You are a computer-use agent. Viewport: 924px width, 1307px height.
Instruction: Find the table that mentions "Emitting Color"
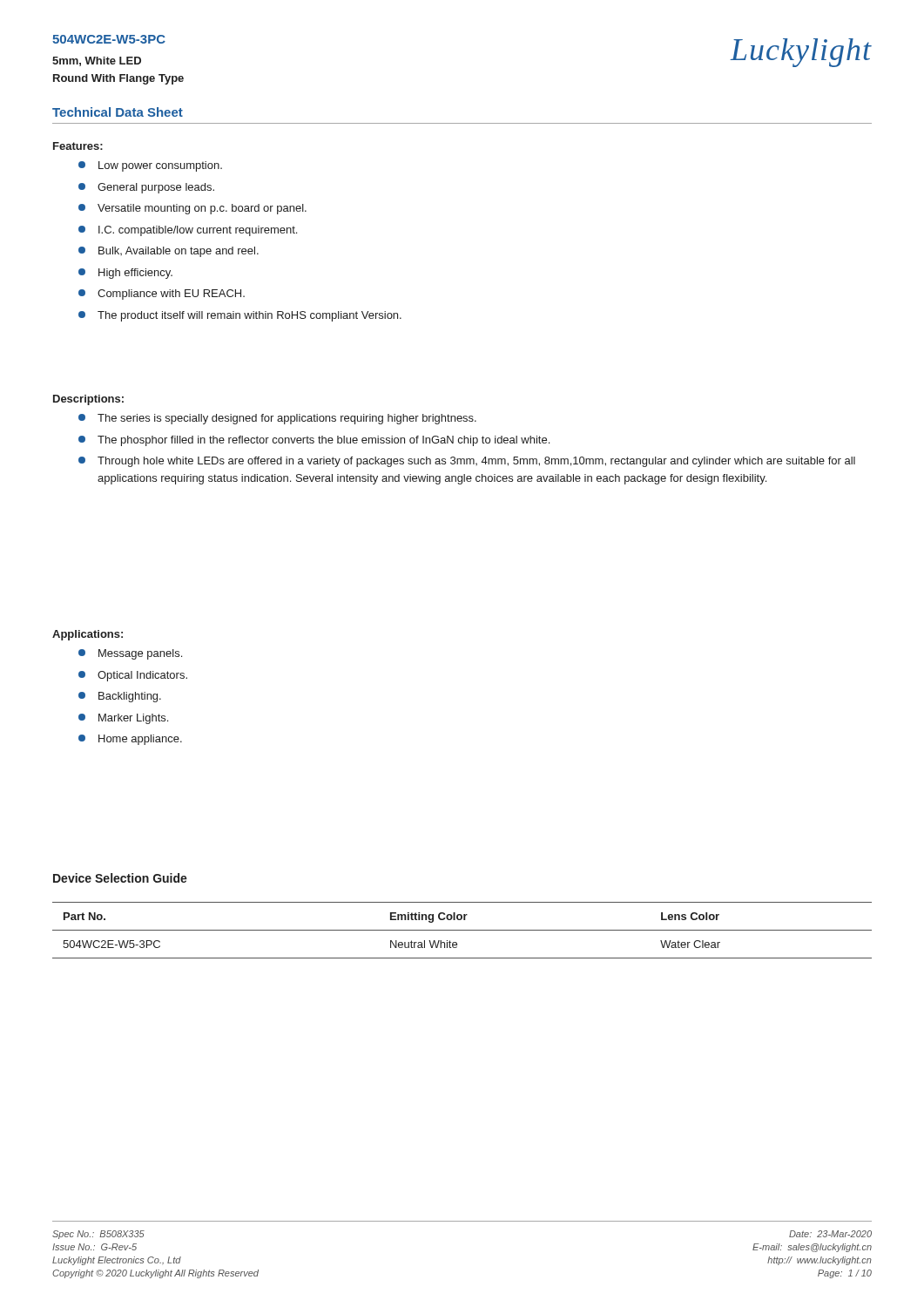tap(462, 930)
